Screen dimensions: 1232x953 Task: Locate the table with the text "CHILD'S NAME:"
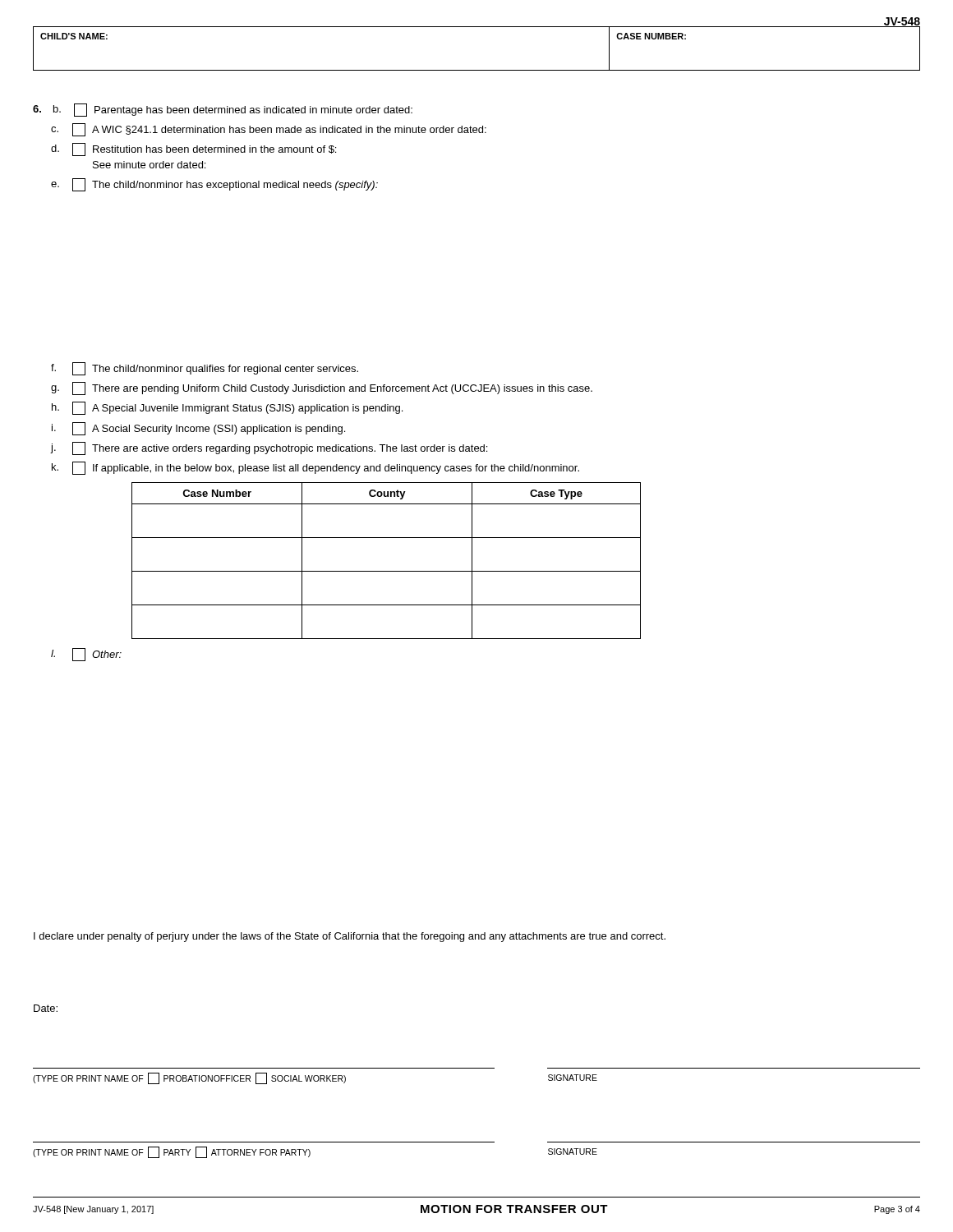pos(476,48)
